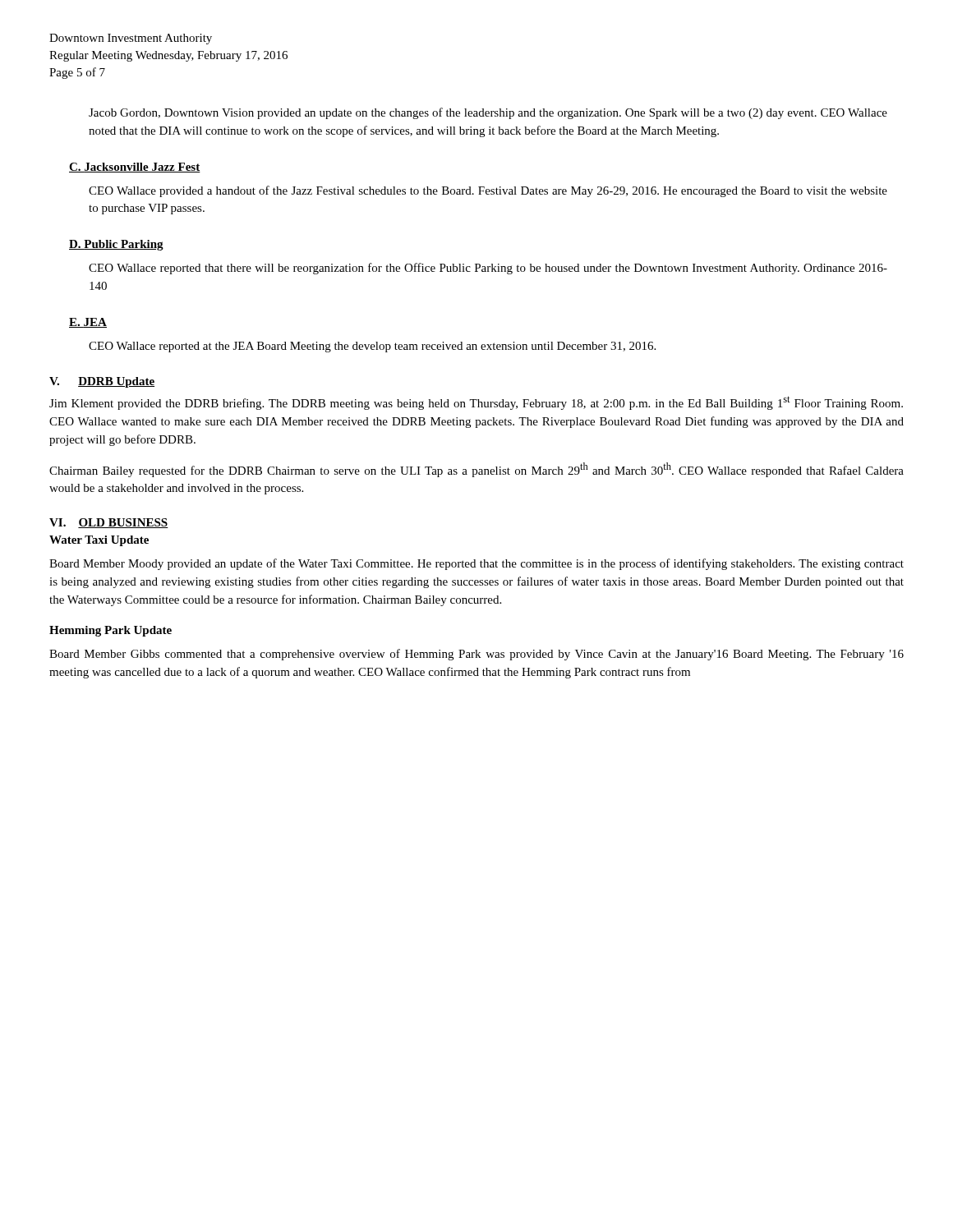Click on the section header containing "Hemming Park Update"
Screen dimensions: 1232x953
click(111, 630)
